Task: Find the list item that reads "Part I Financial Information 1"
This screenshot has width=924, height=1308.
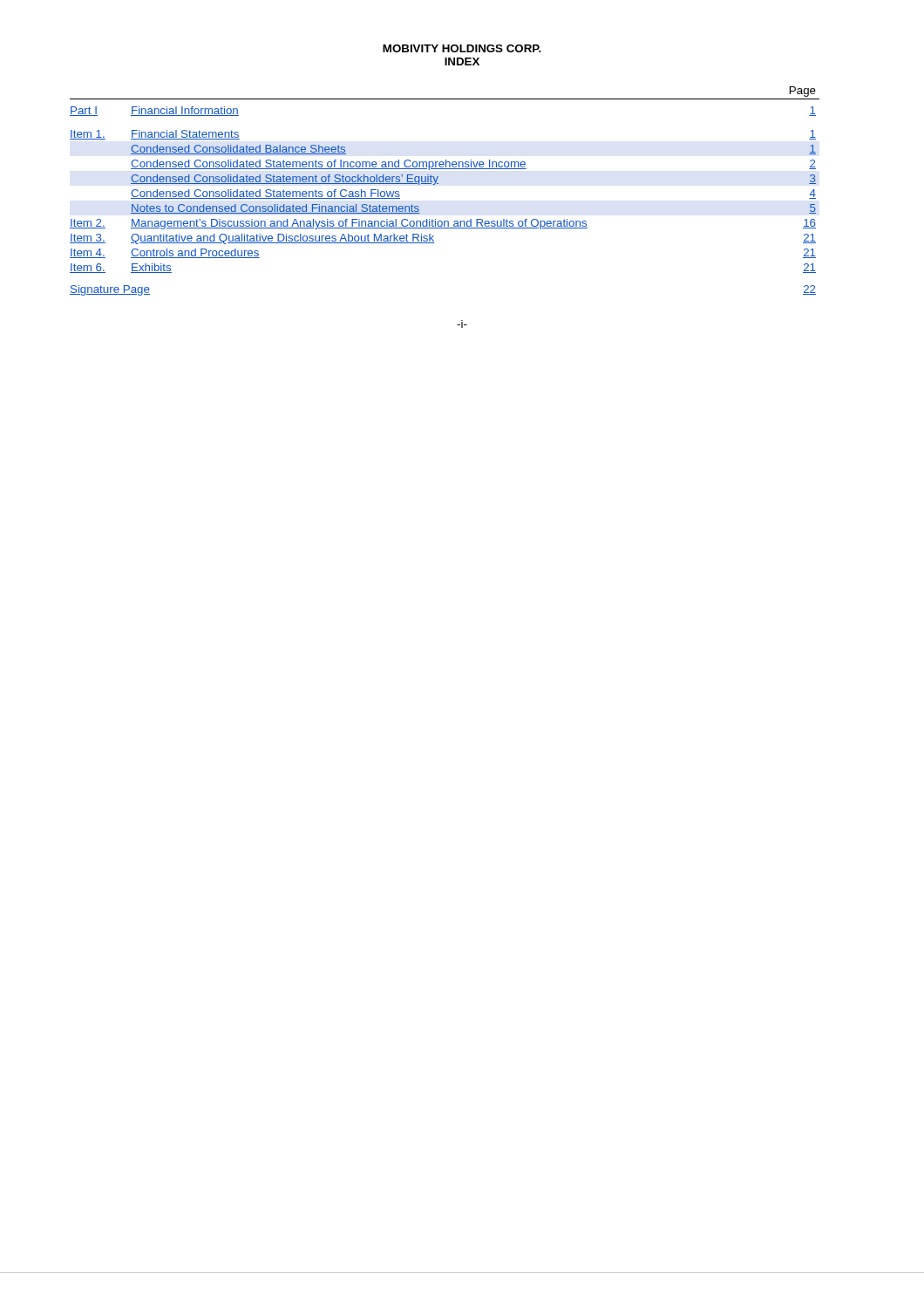Action: 445,110
